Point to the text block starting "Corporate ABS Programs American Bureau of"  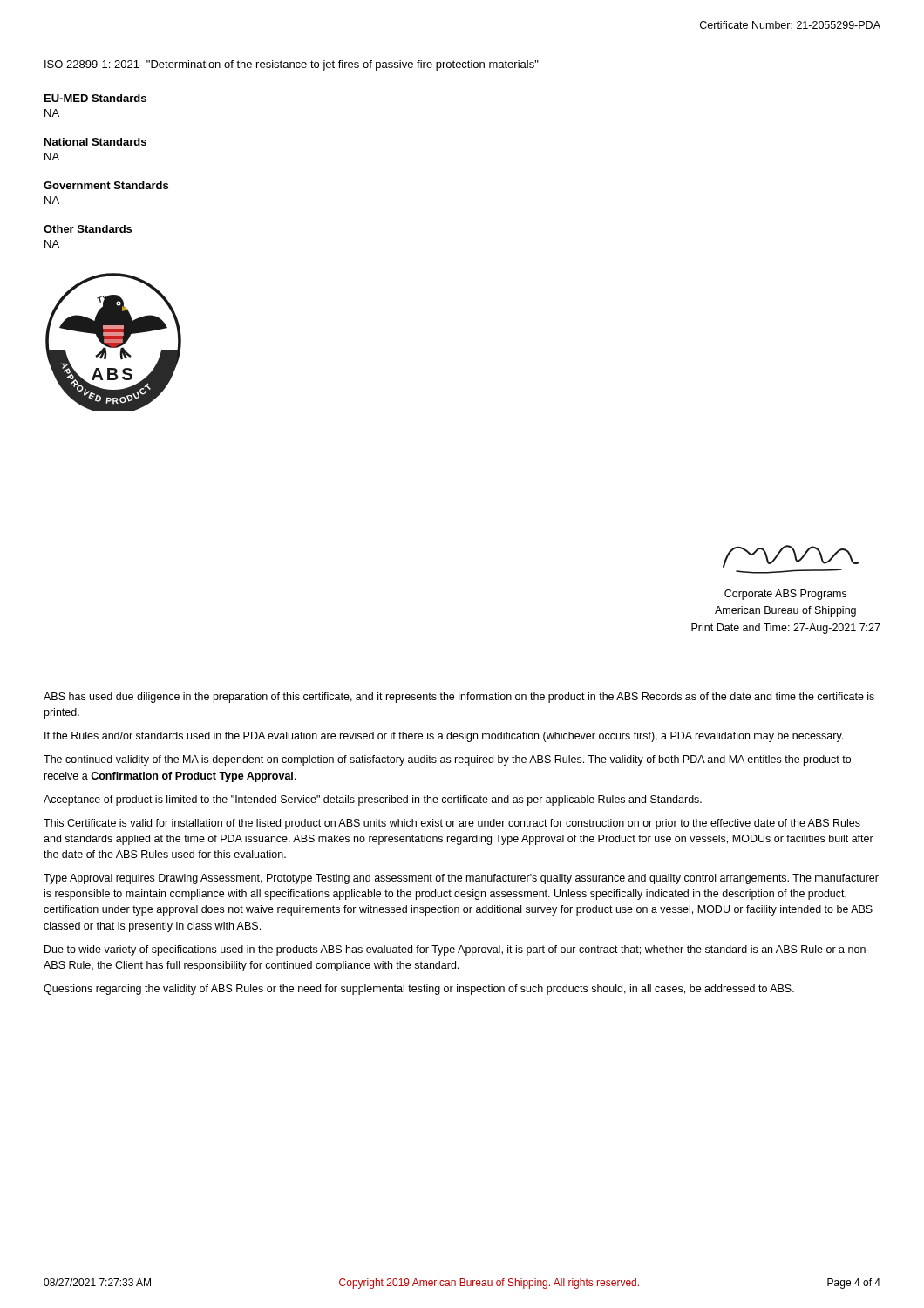click(x=786, y=611)
